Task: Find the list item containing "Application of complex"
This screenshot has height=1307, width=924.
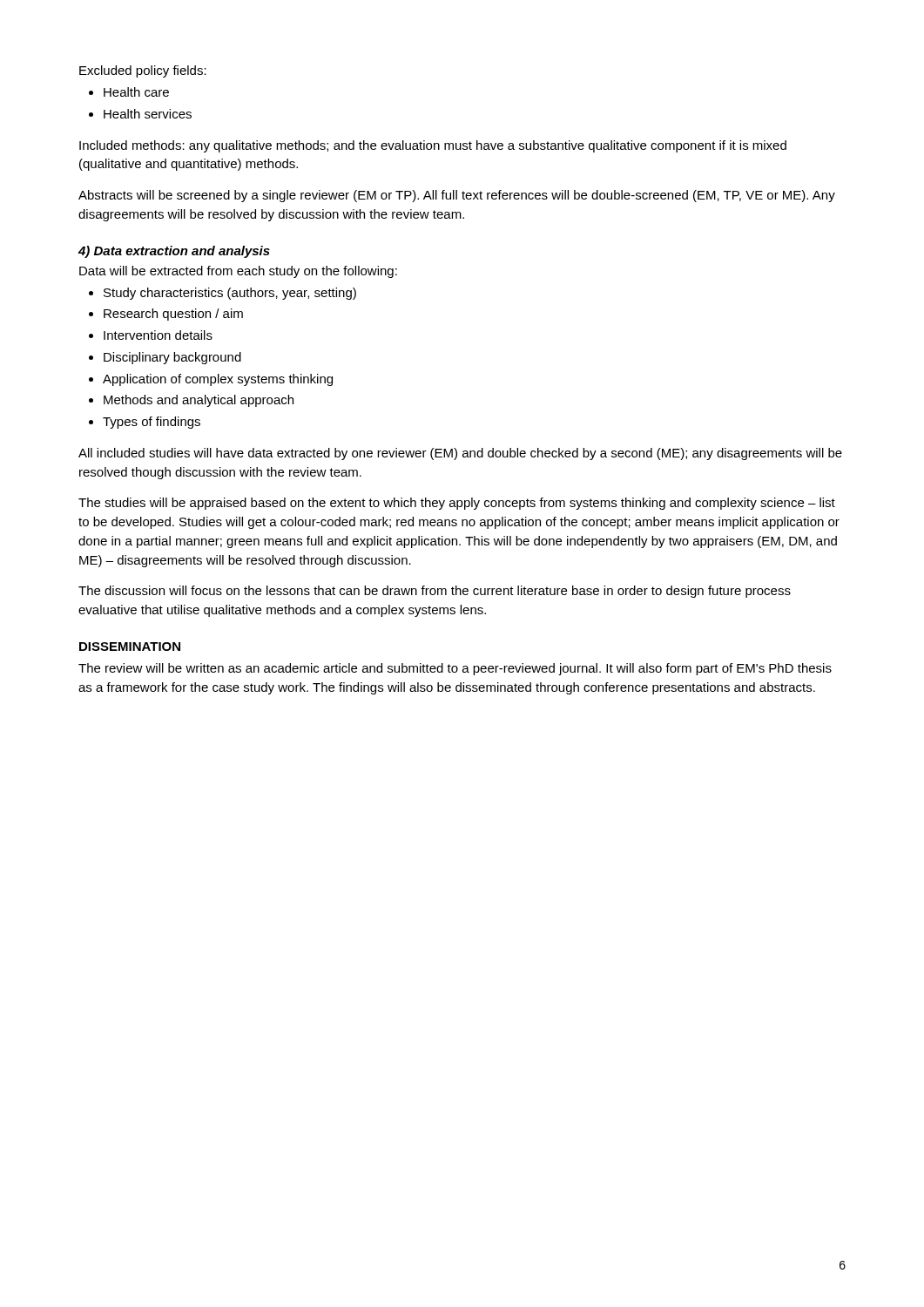Action: (218, 378)
